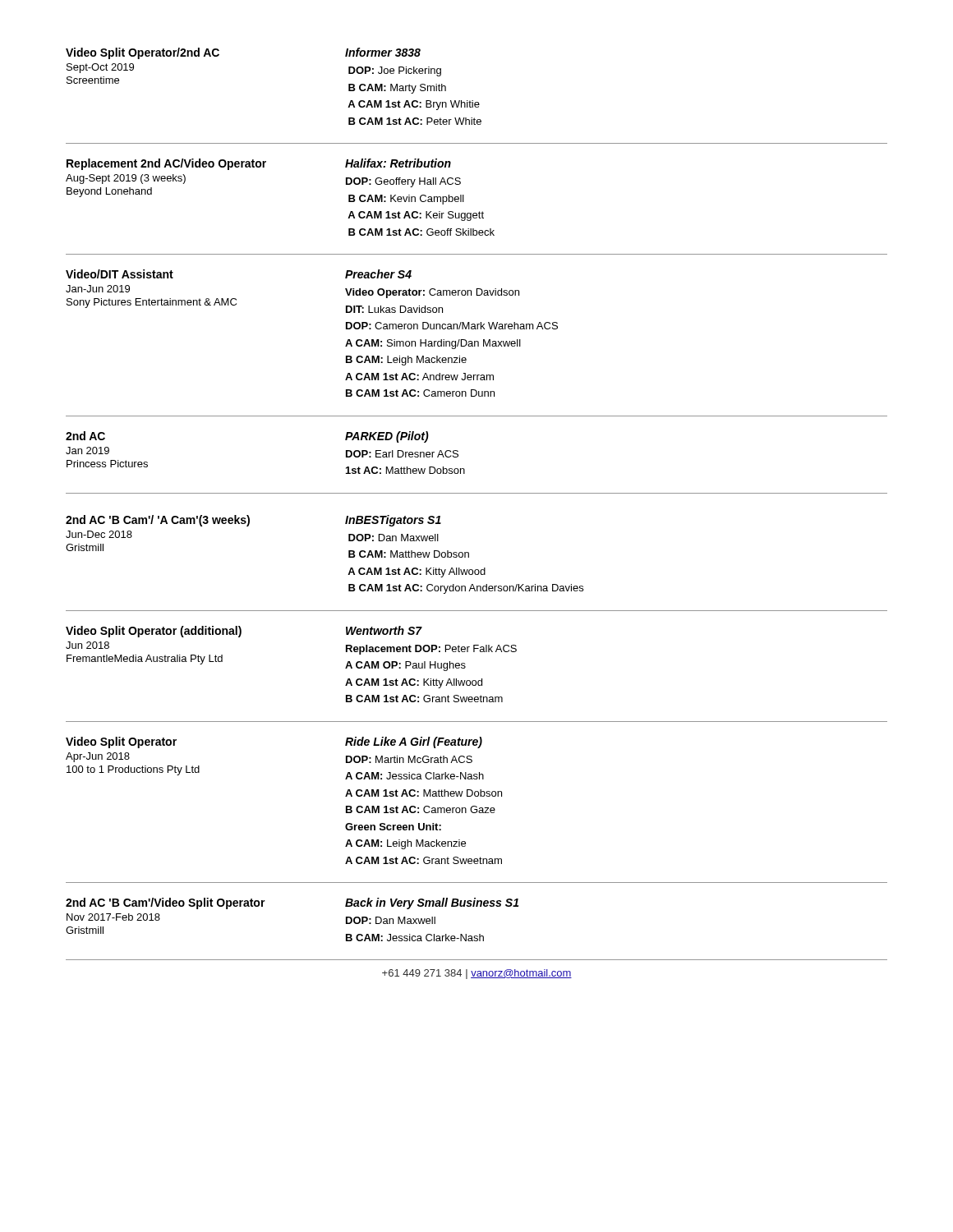
Task: Navigate to the text block starting "Replacement 2nd AC/Video Operator Aug-Sept"
Action: (x=259, y=164)
